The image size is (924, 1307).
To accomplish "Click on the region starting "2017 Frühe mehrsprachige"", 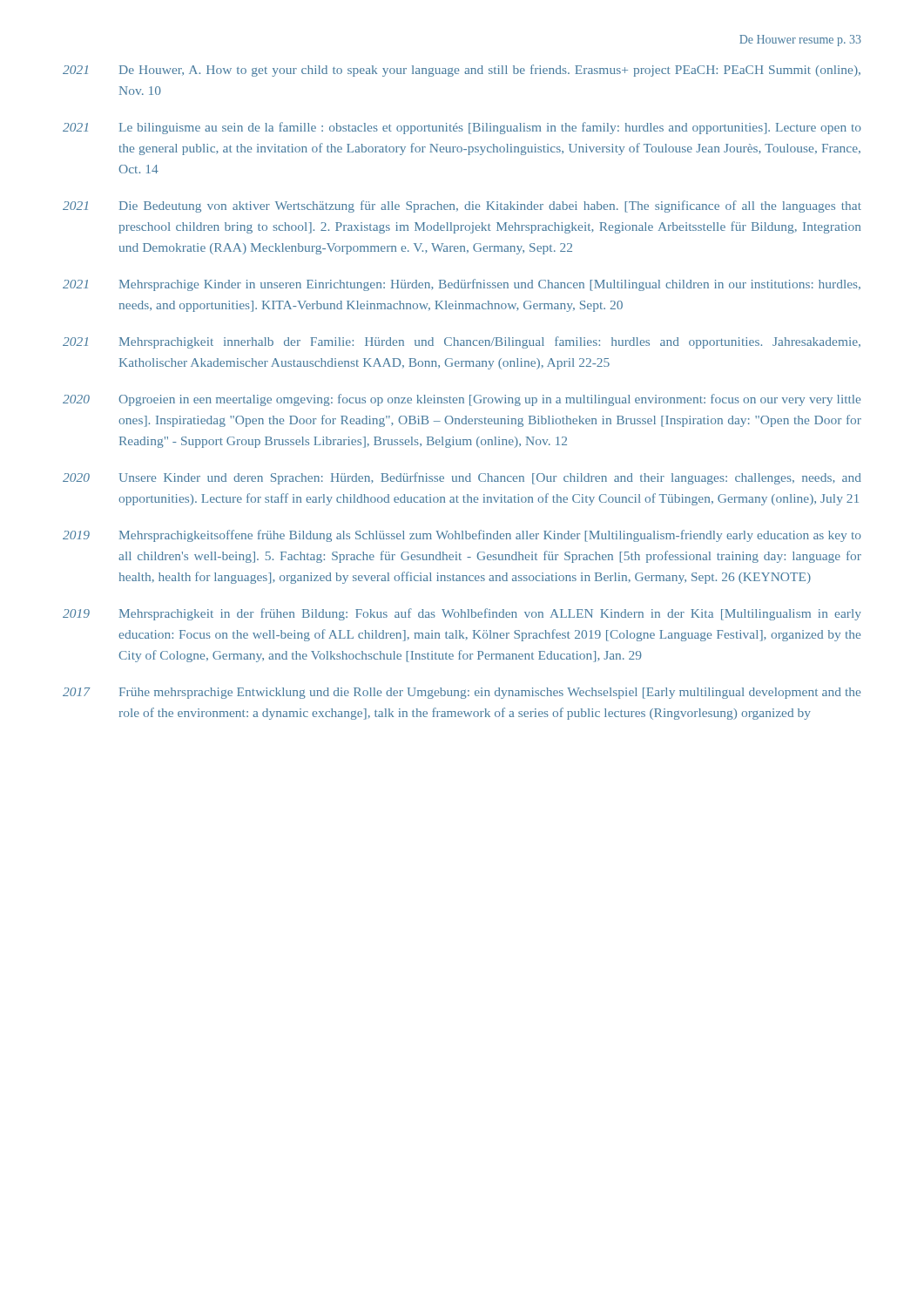I will 462,703.
